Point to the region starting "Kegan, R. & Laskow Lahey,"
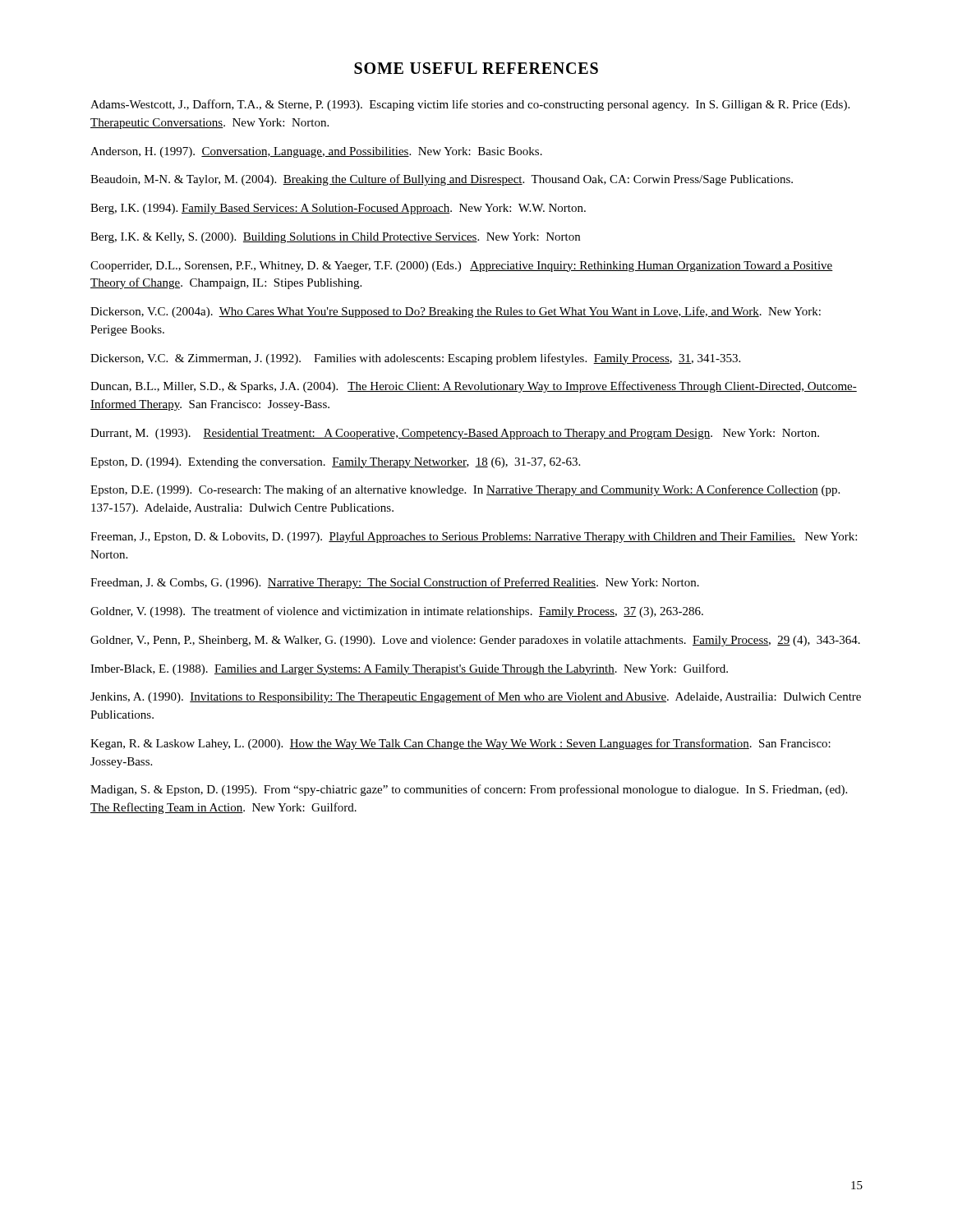 (x=462, y=752)
